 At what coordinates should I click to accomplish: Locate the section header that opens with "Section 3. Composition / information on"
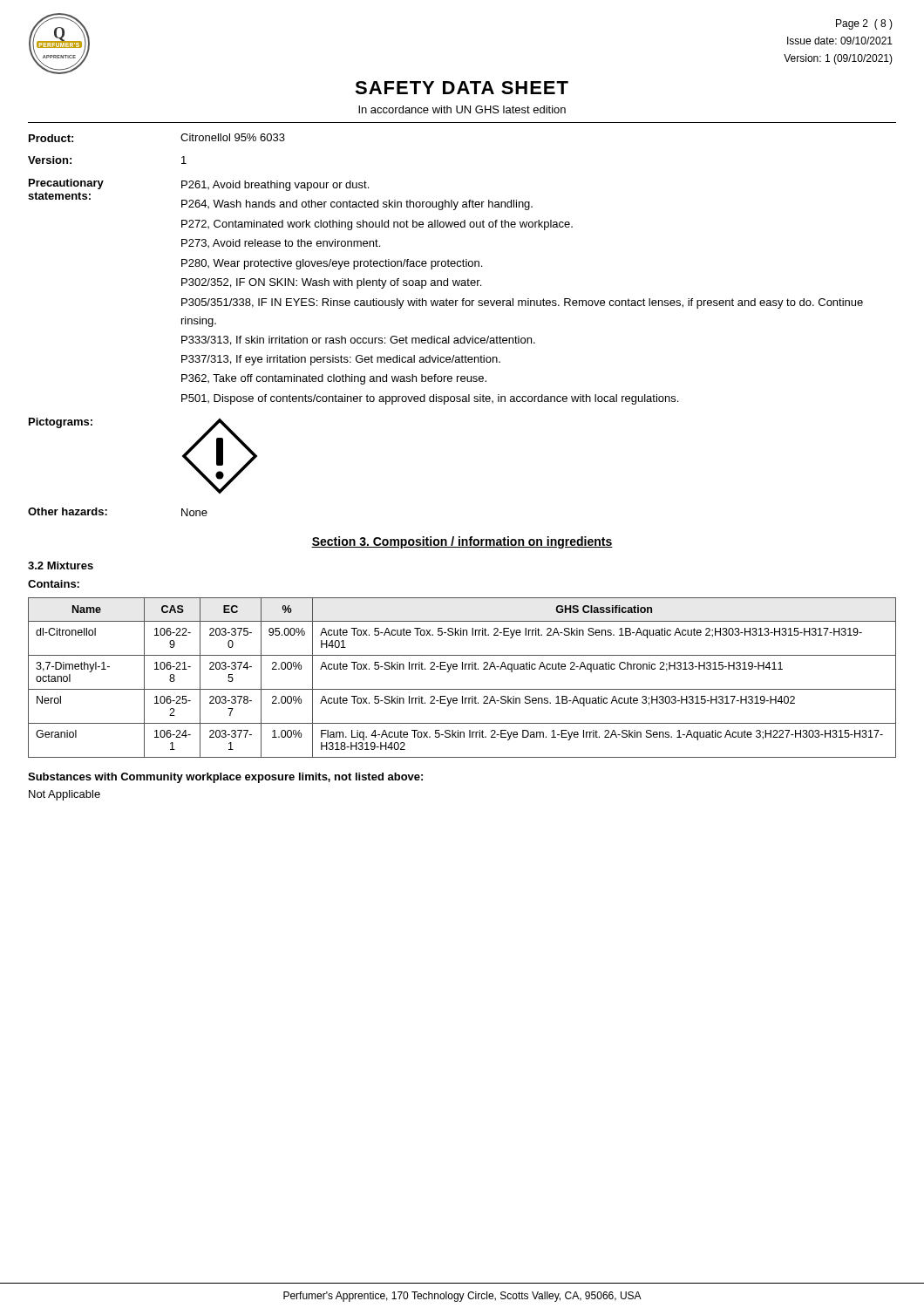coord(462,542)
